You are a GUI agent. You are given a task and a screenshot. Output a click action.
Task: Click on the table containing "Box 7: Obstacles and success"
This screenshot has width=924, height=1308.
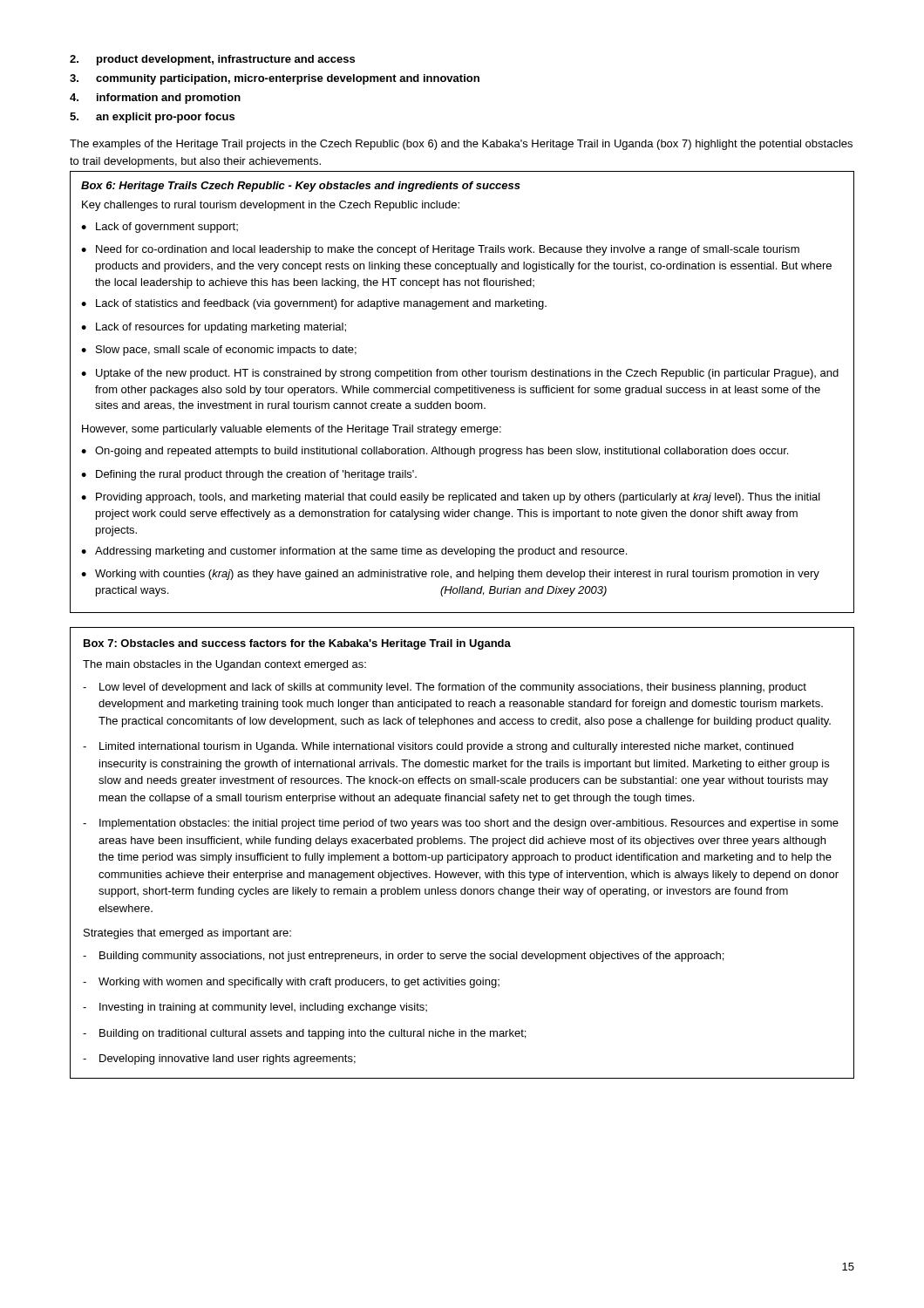(x=462, y=853)
